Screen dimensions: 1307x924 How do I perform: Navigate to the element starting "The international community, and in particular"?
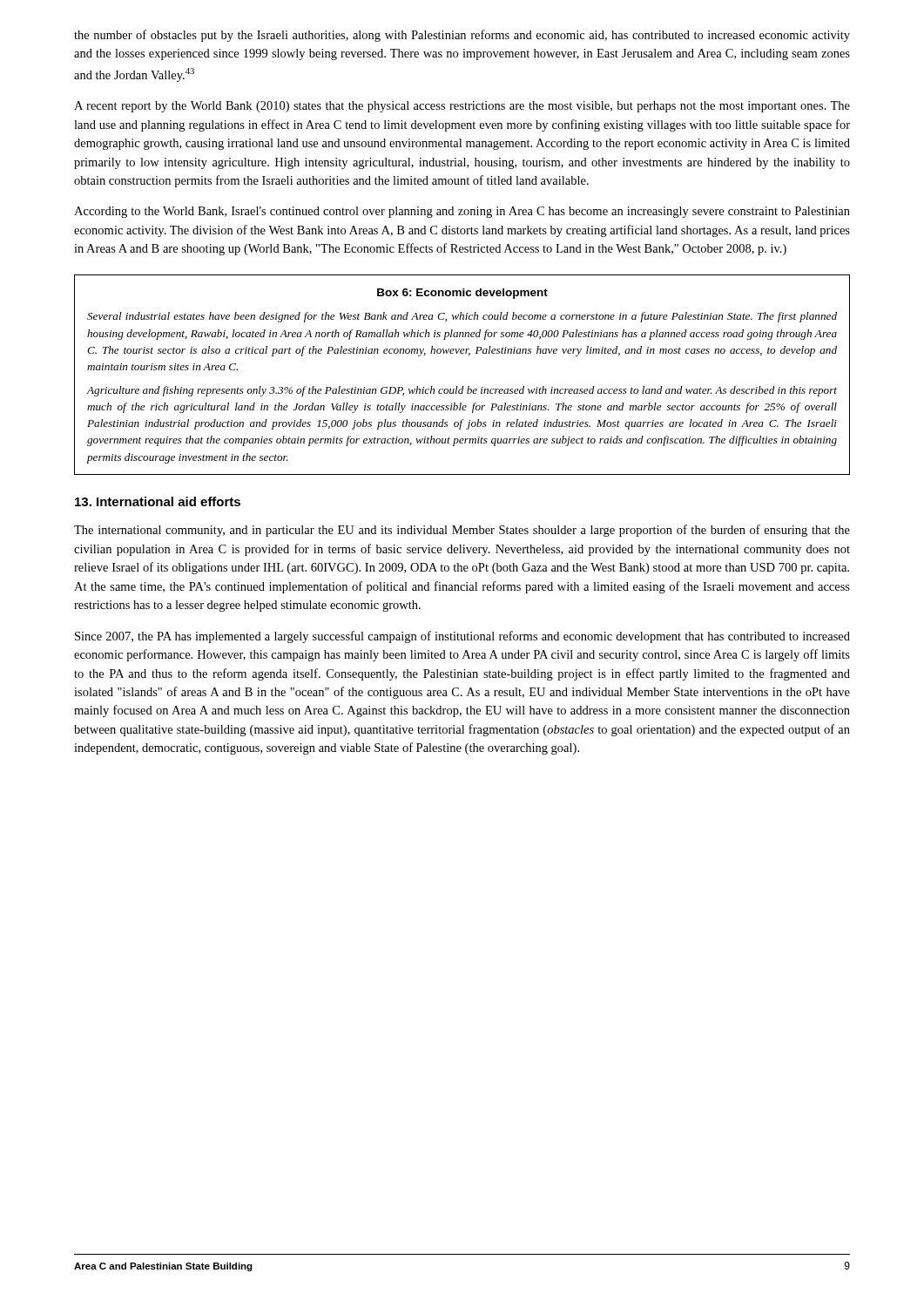(462, 567)
